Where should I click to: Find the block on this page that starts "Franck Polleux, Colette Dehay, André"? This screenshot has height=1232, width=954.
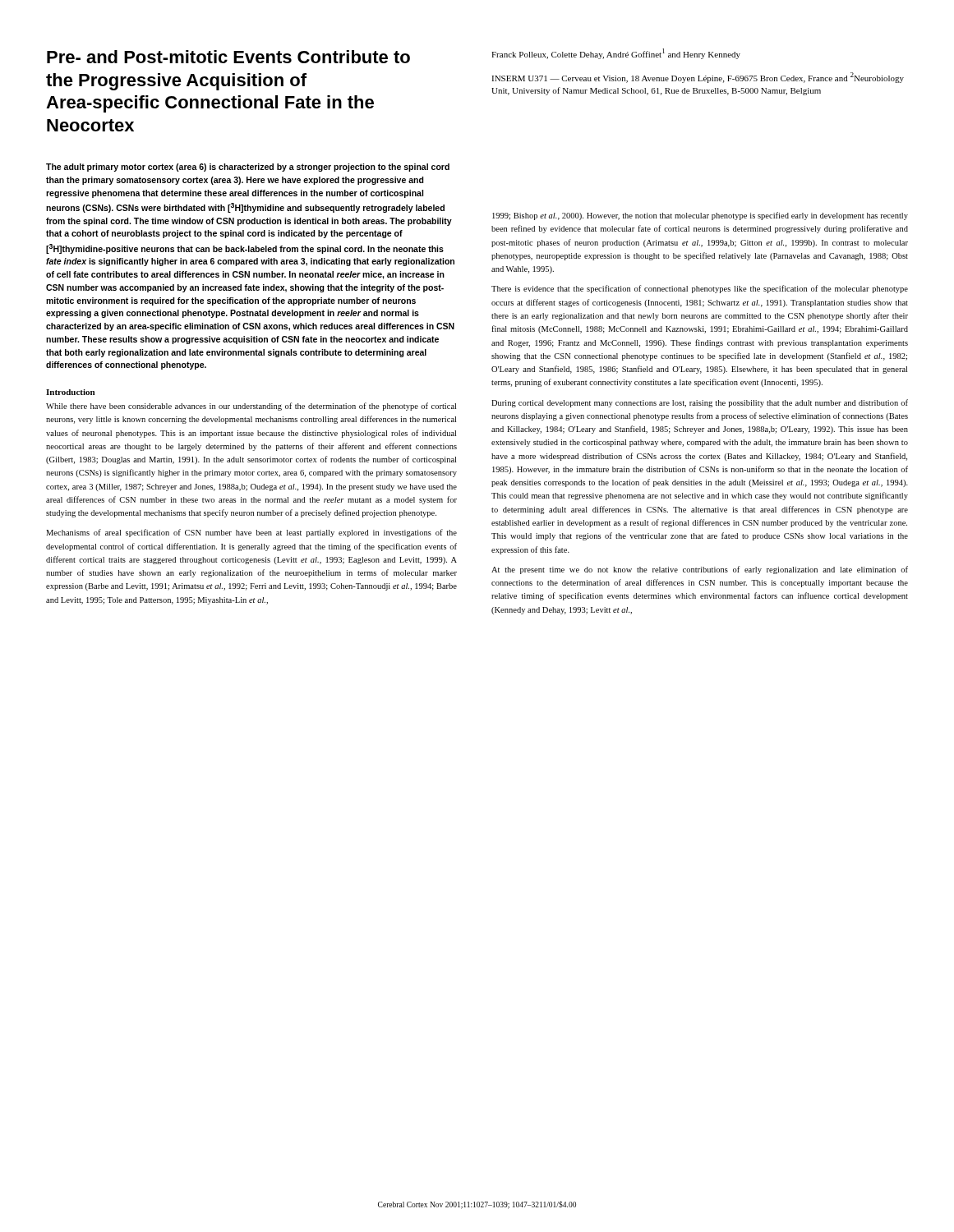point(616,53)
